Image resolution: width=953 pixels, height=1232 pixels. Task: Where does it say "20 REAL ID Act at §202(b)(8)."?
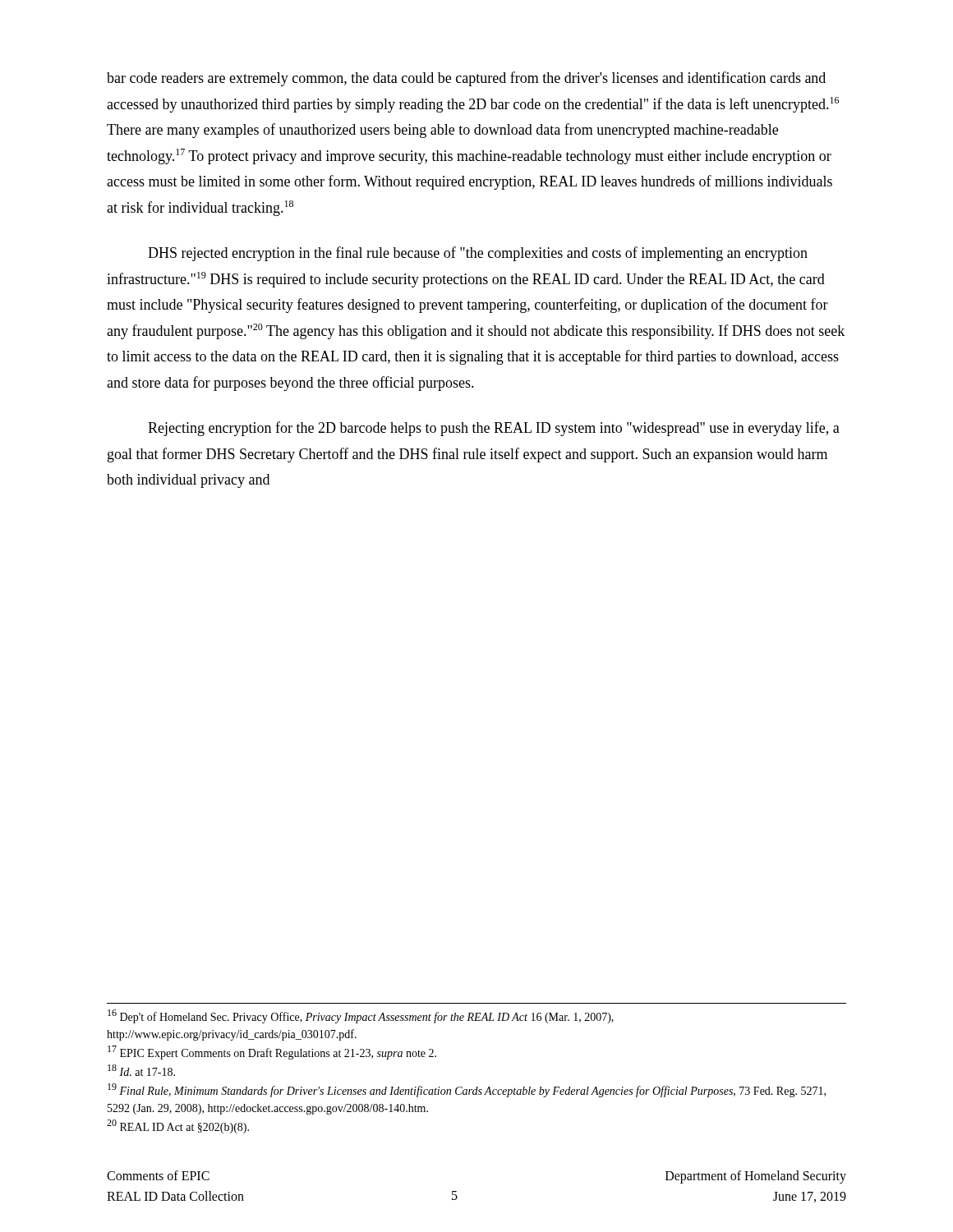178,1126
